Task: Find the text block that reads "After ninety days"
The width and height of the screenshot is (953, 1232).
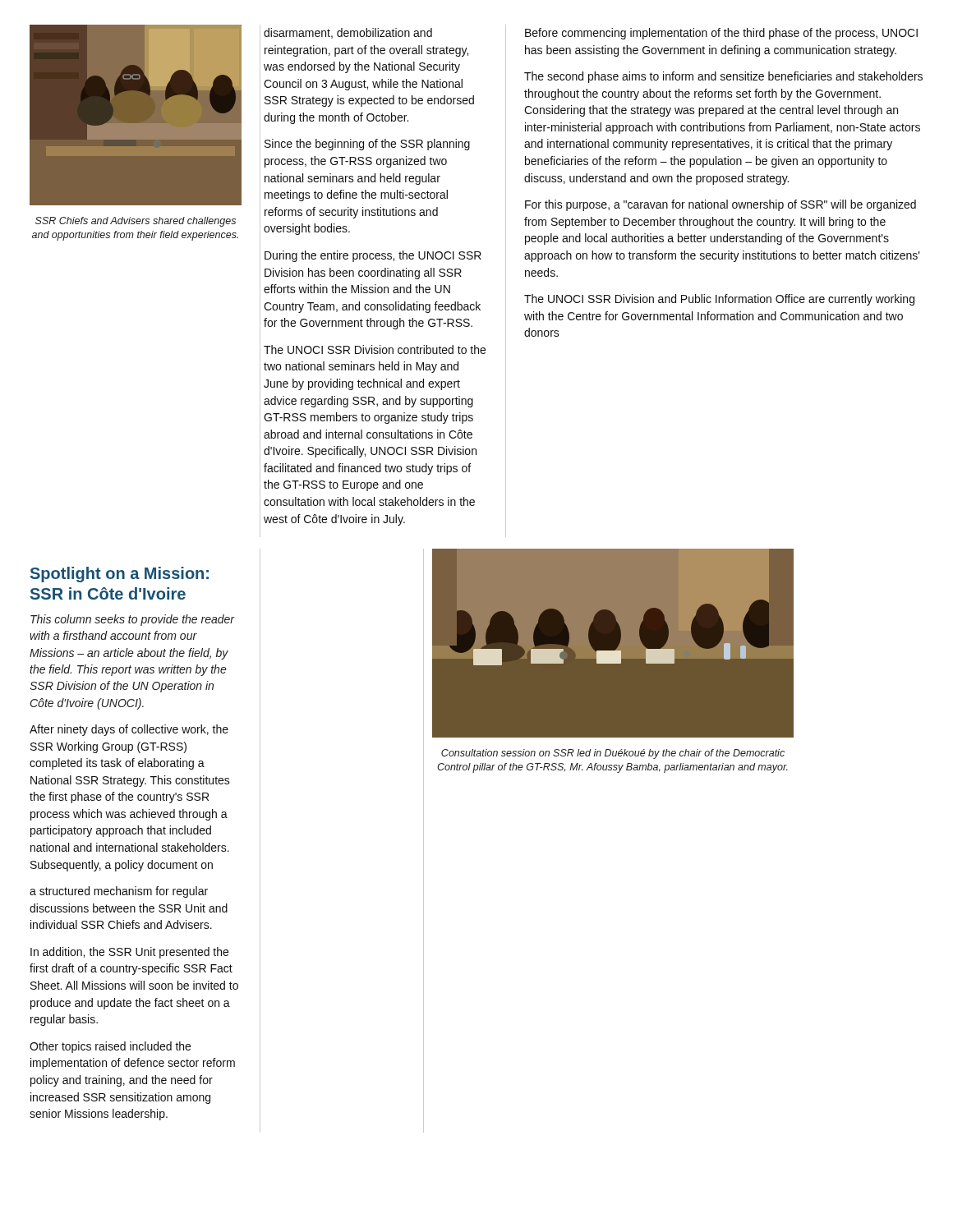Action: point(130,797)
